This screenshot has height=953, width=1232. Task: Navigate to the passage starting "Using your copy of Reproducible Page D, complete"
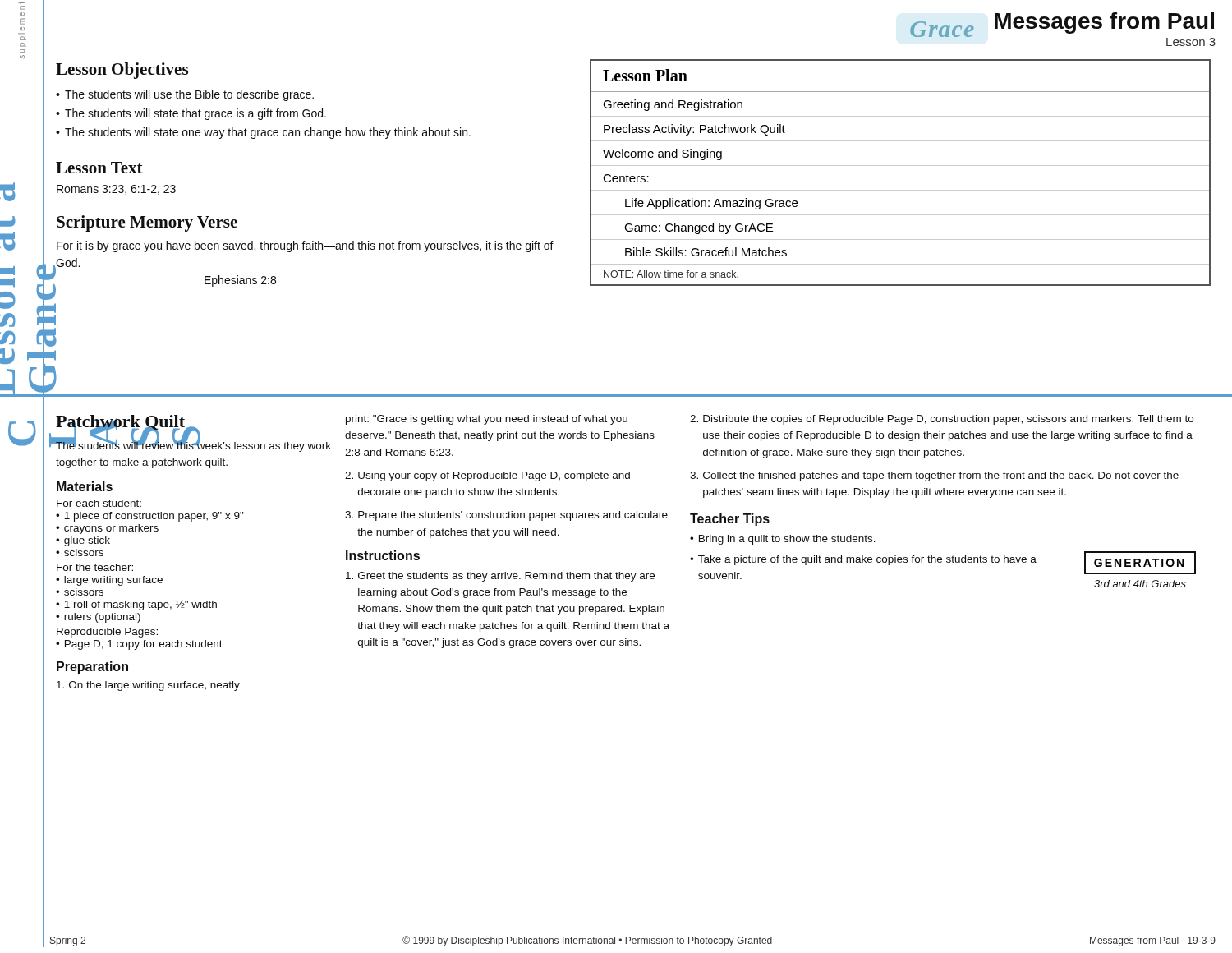[507, 484]
